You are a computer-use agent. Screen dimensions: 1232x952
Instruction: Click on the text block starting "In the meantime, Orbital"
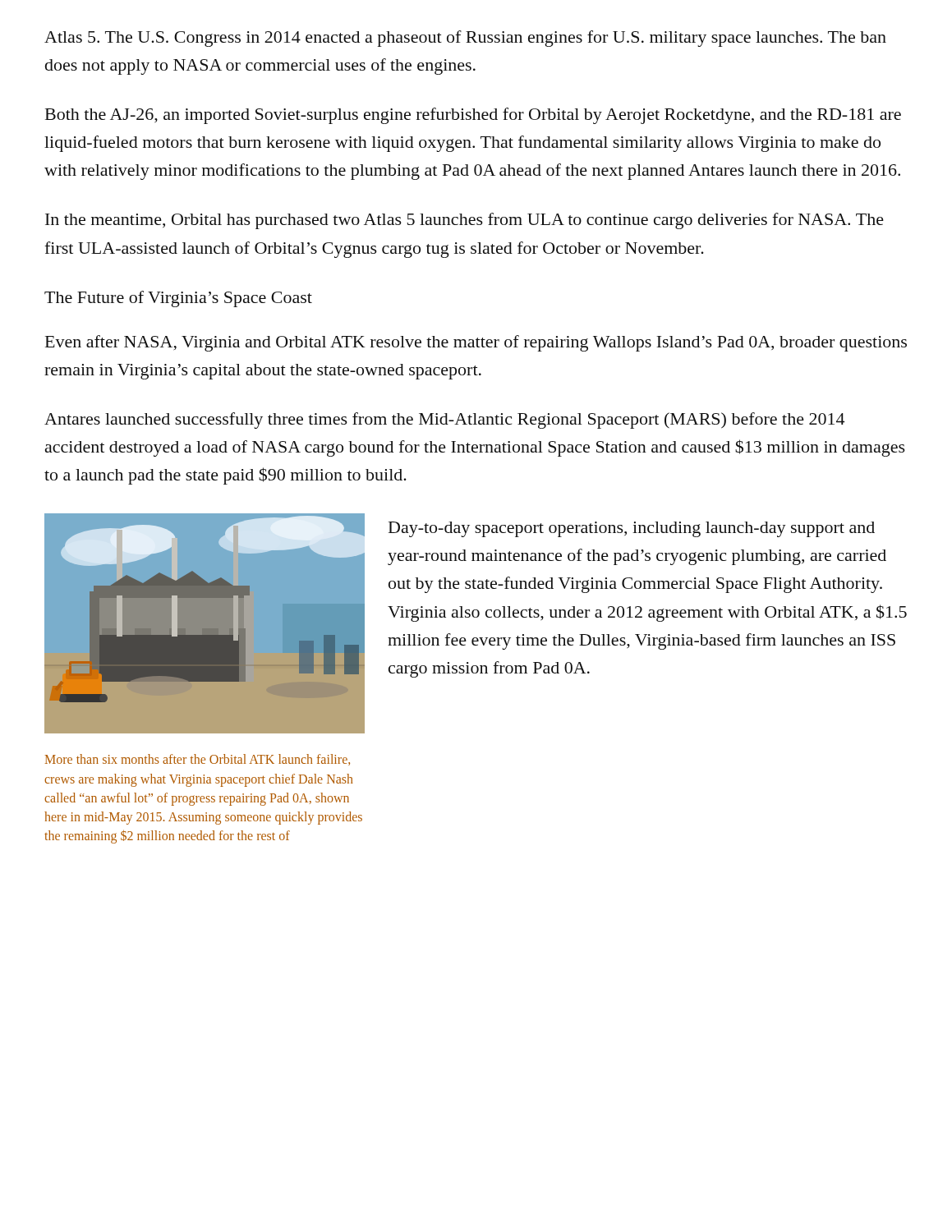click(x=464, y=233)
